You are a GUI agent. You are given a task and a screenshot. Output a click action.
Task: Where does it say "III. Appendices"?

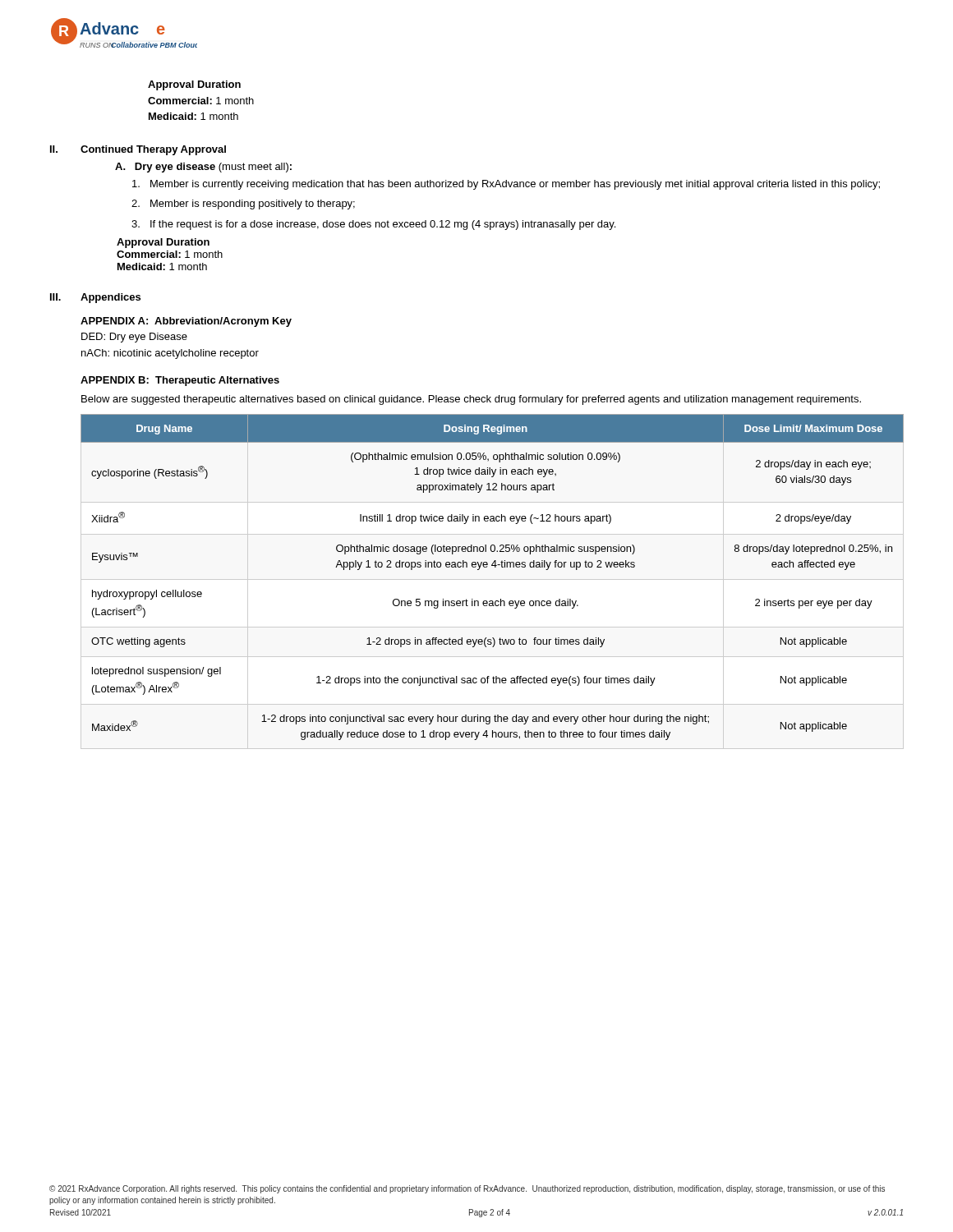[x=95, y=298]
